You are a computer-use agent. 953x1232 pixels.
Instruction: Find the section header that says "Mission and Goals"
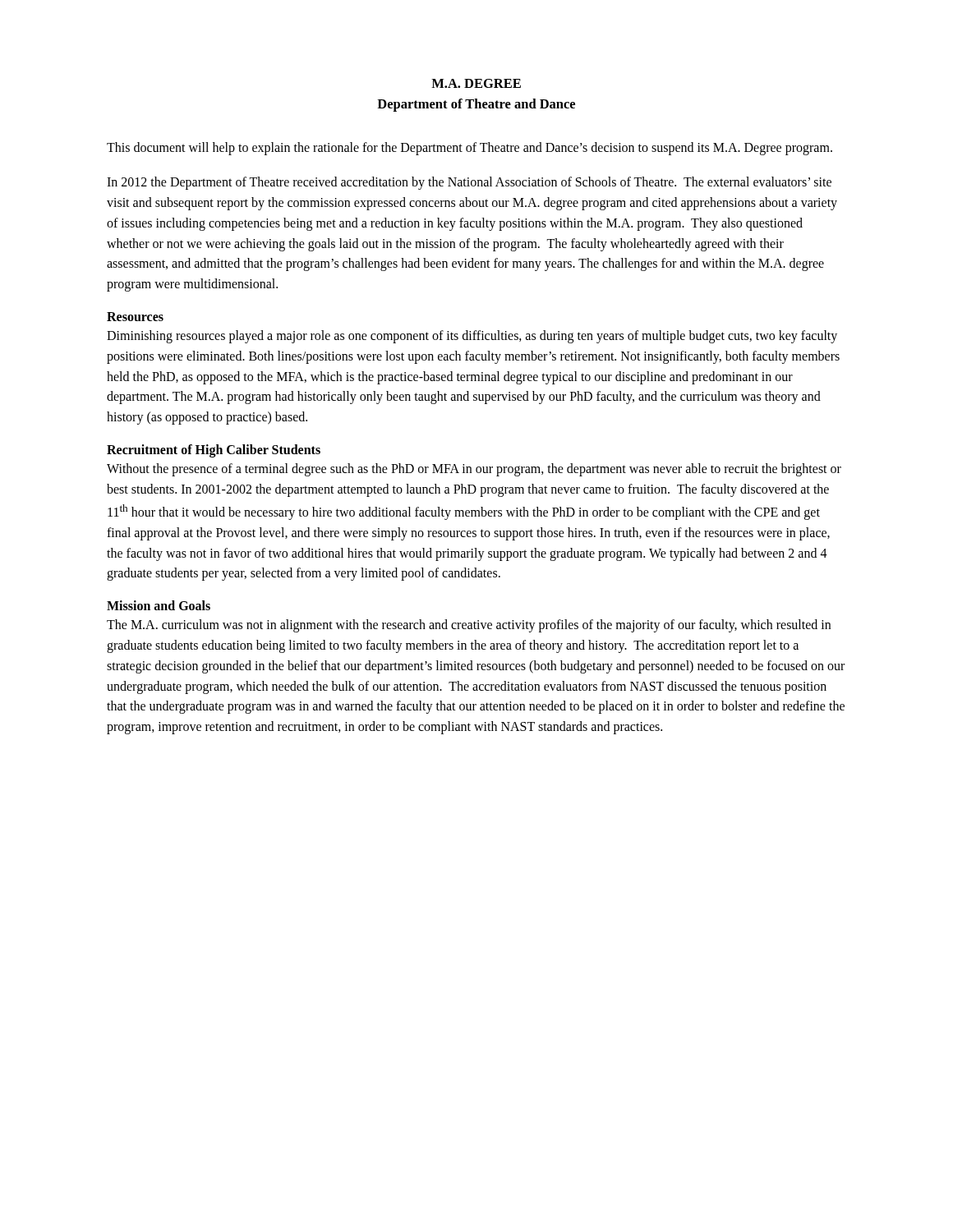[x=159, y=606]
